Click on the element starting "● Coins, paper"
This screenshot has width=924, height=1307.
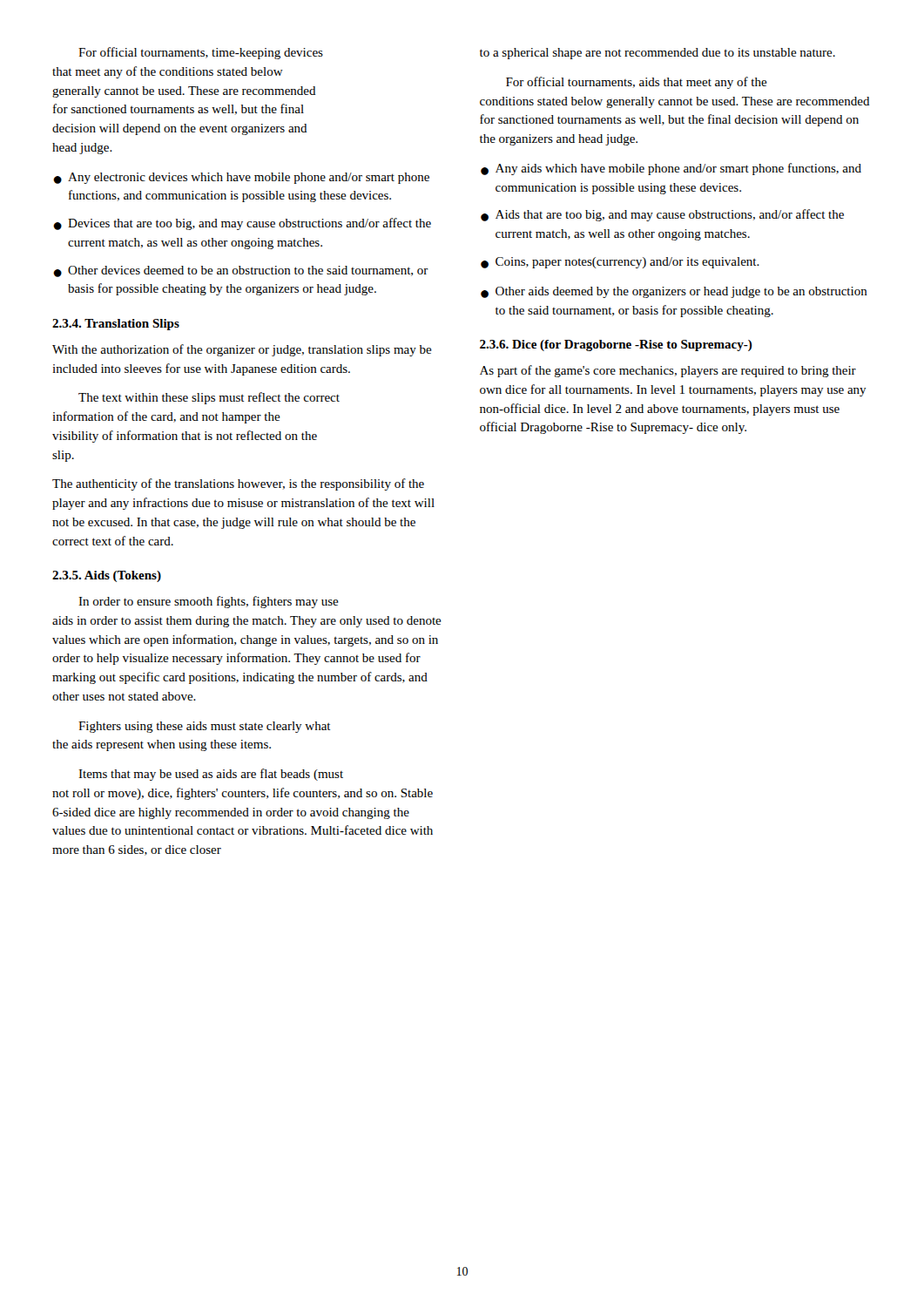(676, 263)
